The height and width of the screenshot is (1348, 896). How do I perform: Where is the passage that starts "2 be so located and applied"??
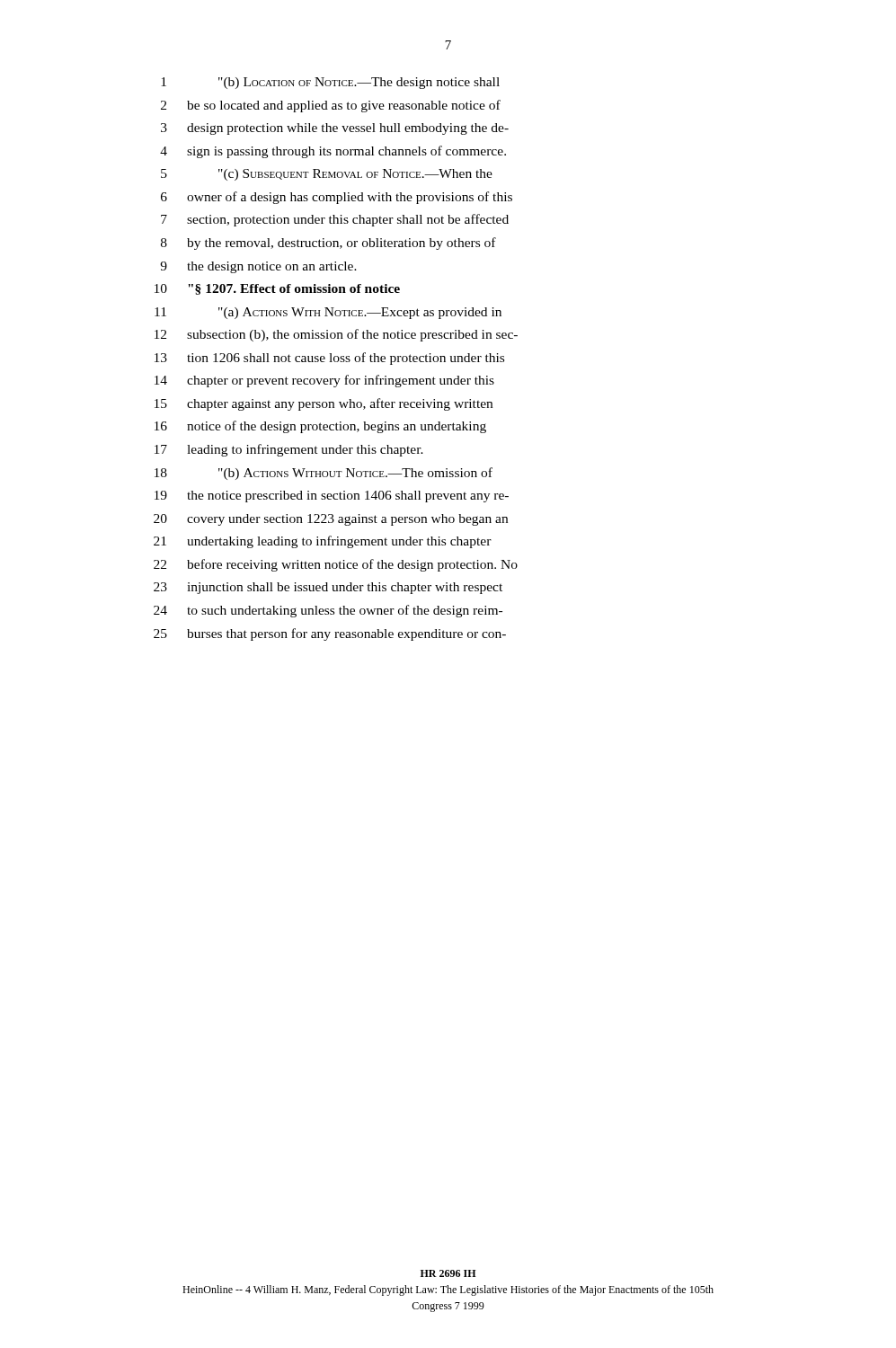click(x=472, y=105)
